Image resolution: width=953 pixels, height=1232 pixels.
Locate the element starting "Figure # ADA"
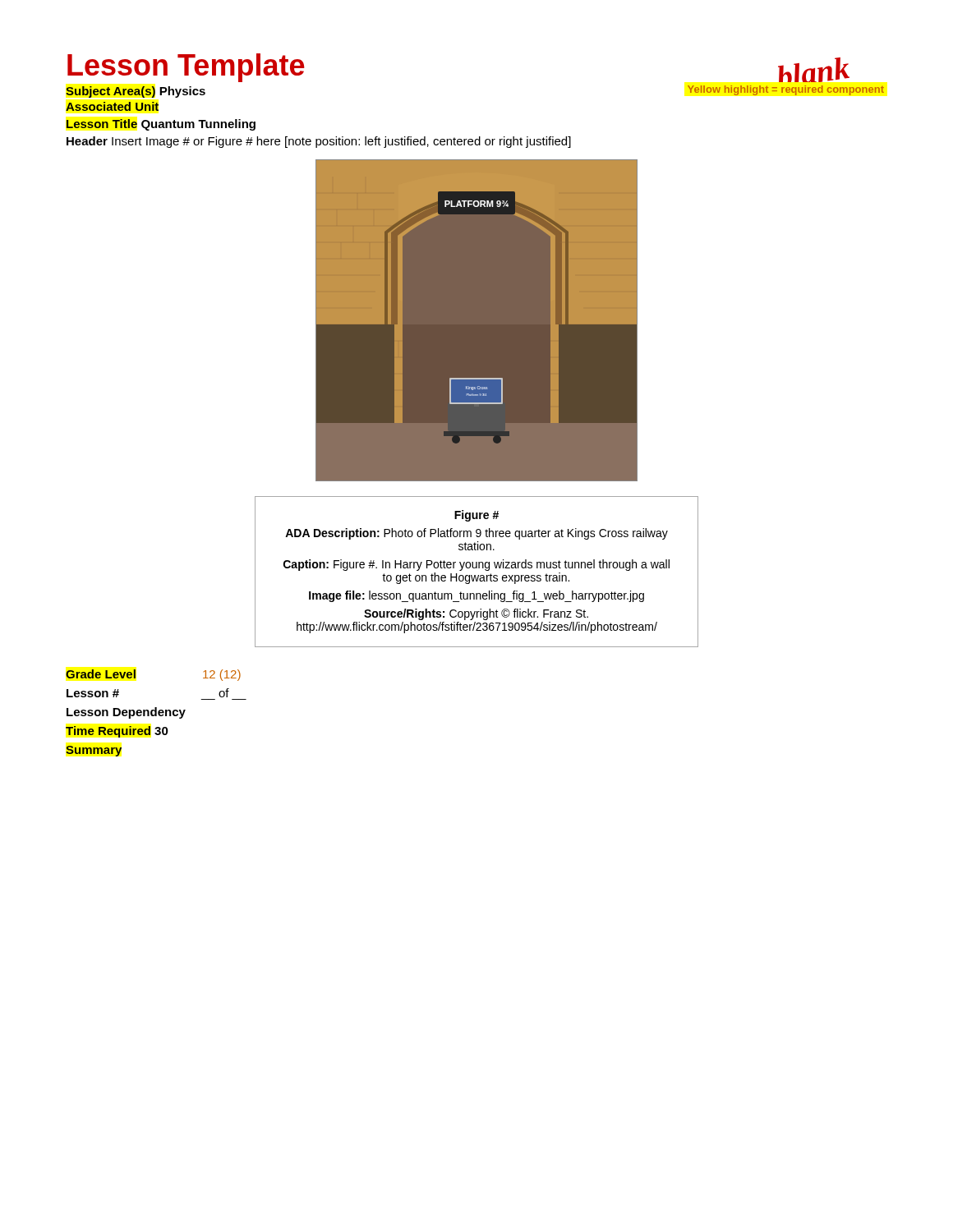click(476, 570)
